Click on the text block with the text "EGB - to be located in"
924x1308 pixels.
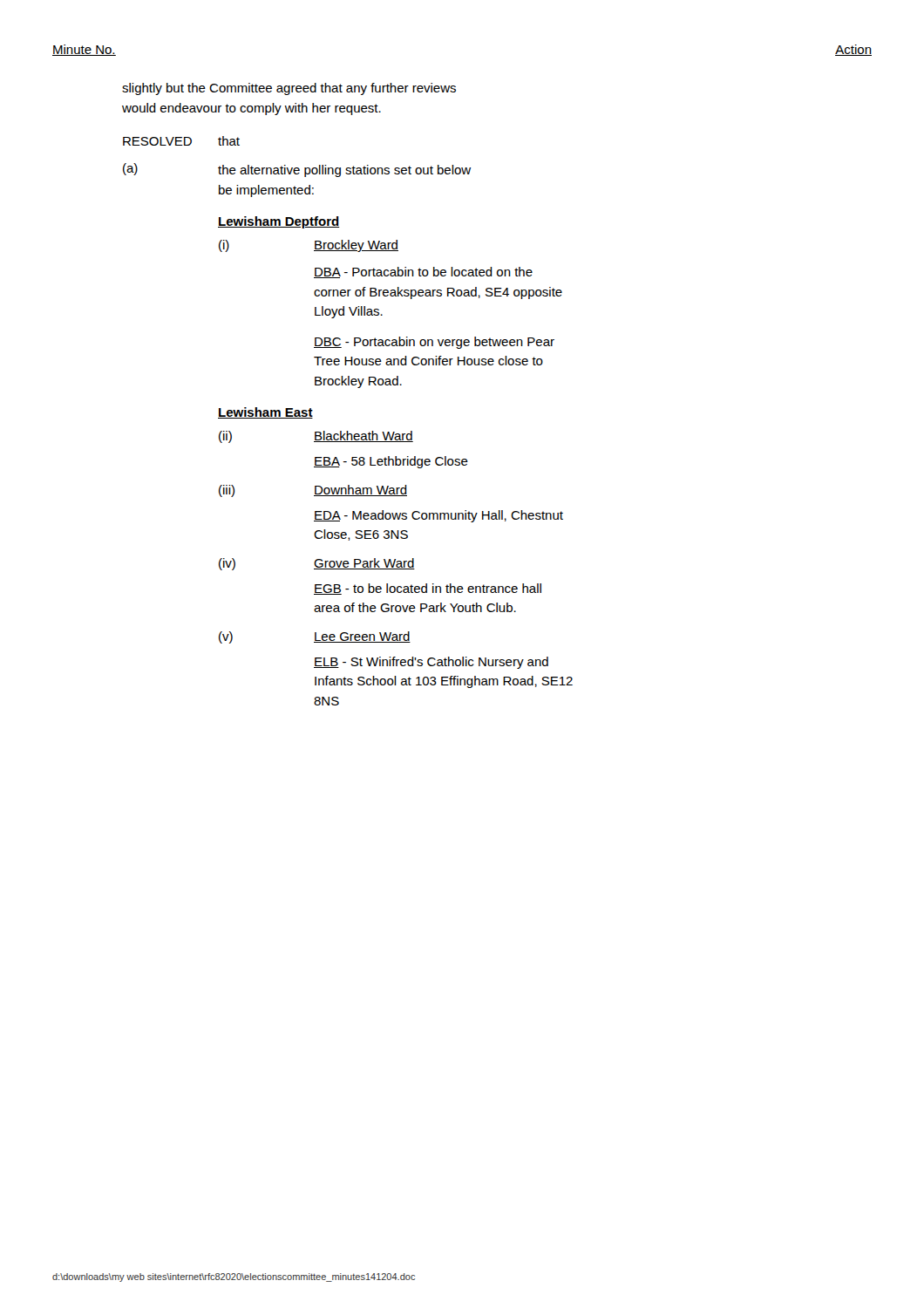(428, 598)
